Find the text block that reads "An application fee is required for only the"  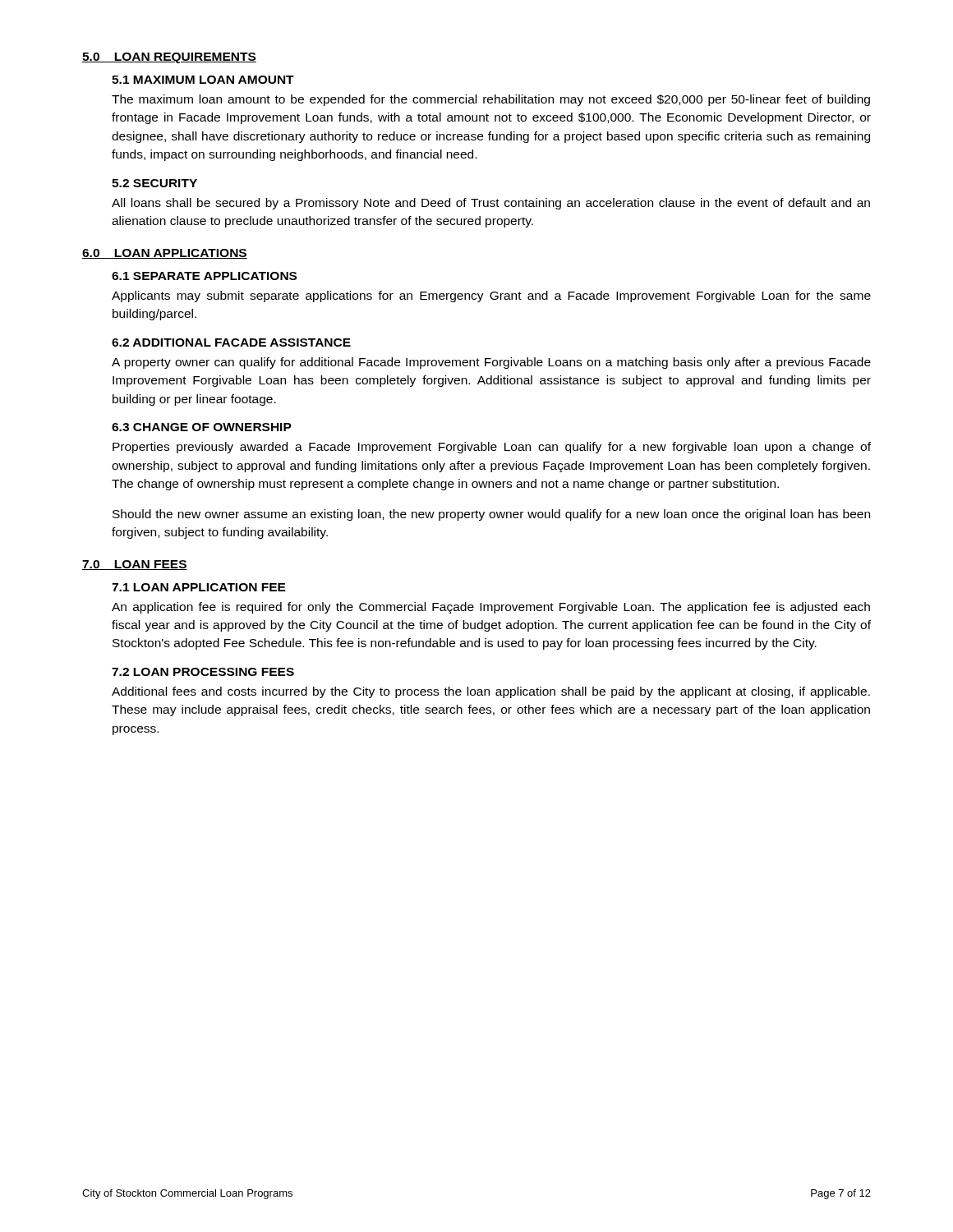pos(491,625)
